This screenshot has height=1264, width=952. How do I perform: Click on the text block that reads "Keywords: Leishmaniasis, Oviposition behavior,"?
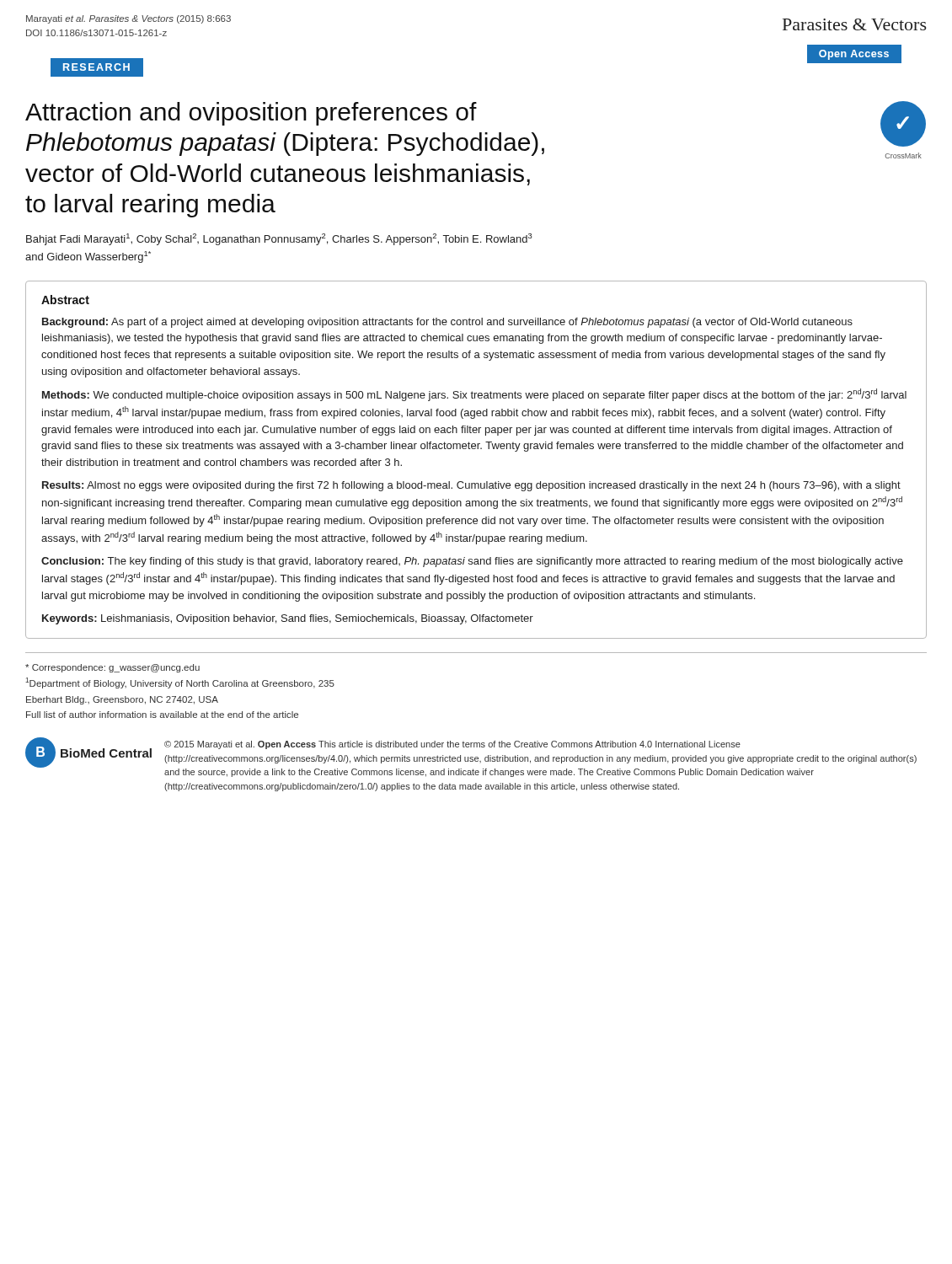[x=287, y=618]
